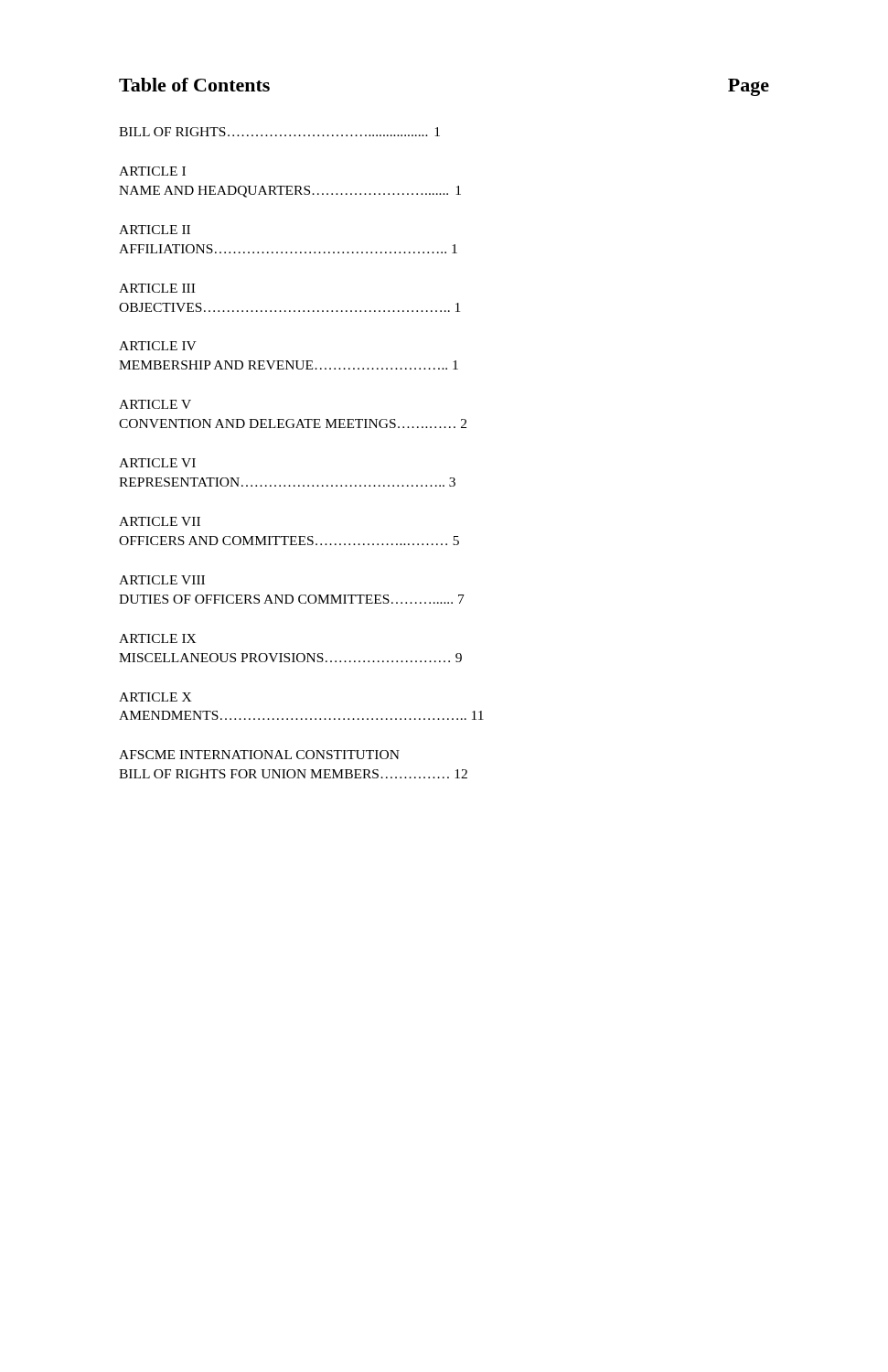888x1372 pixels.
Task: Locate the list item that says "BILL OF RIGHTS…………………………"
Action: coord(444,132)
